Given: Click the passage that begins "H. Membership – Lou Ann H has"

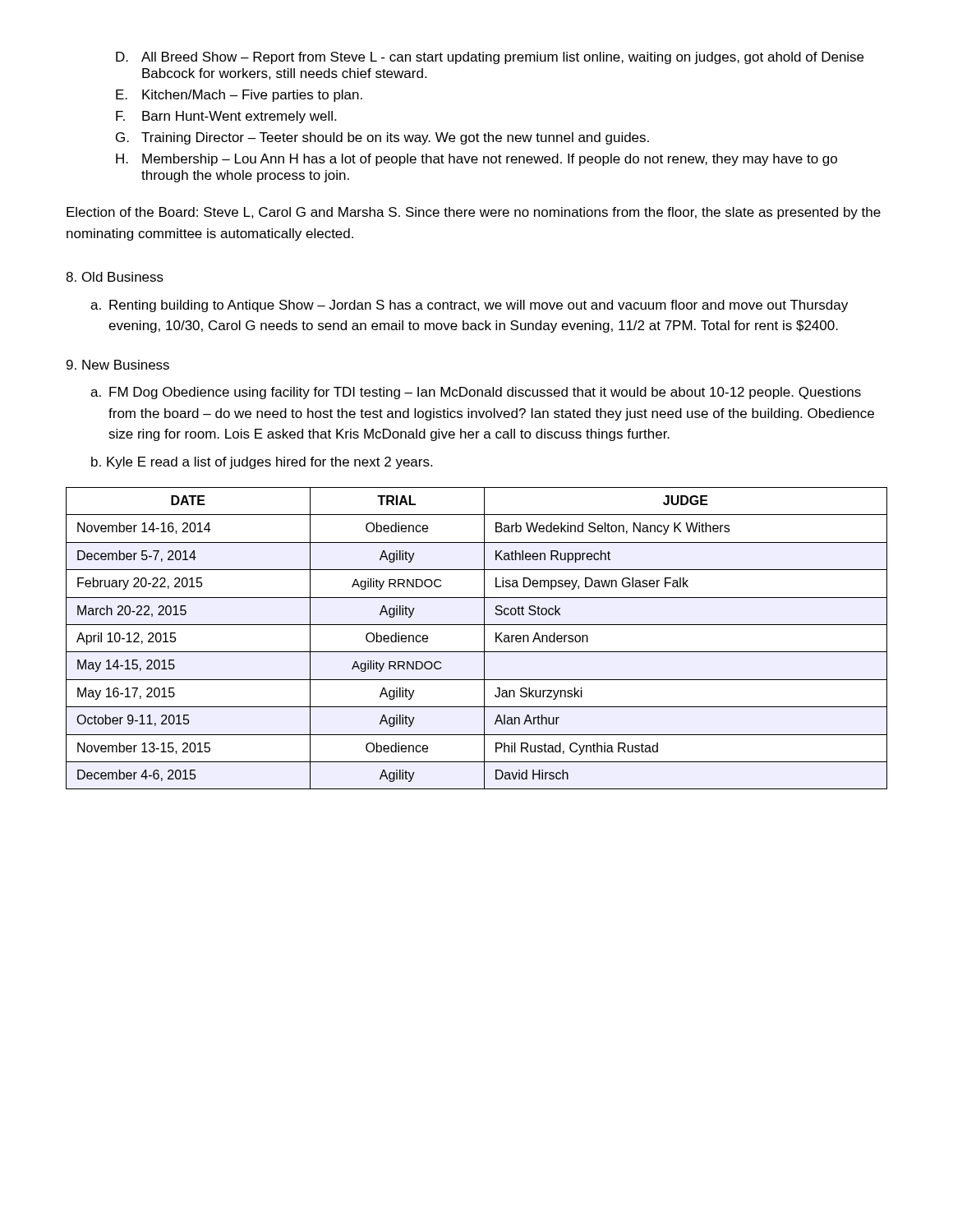Looking at the screenshot, I should point(501,168).
